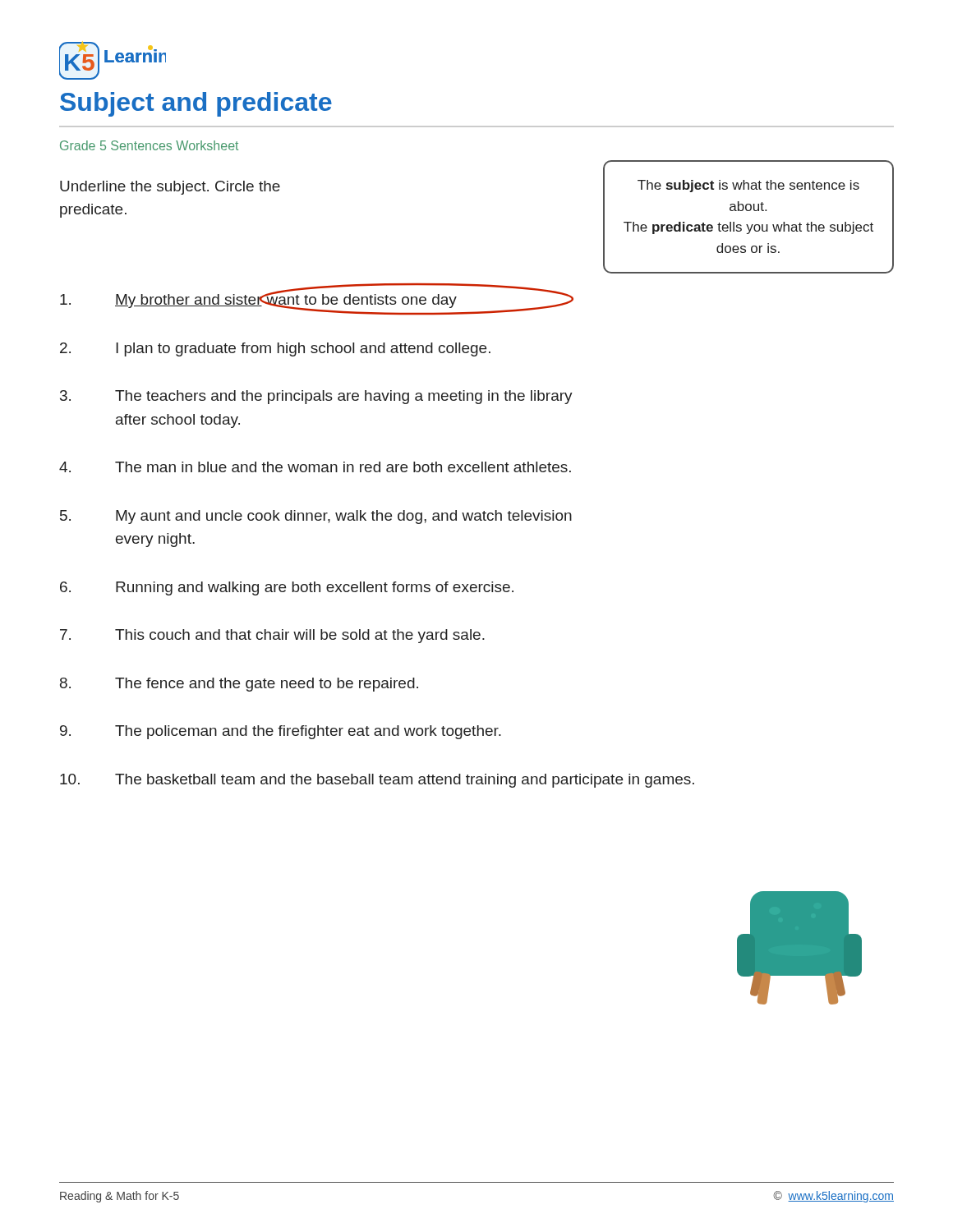
Task: Locate the text "Grade 5 Sentences Worksheet"
Action: 149,146
